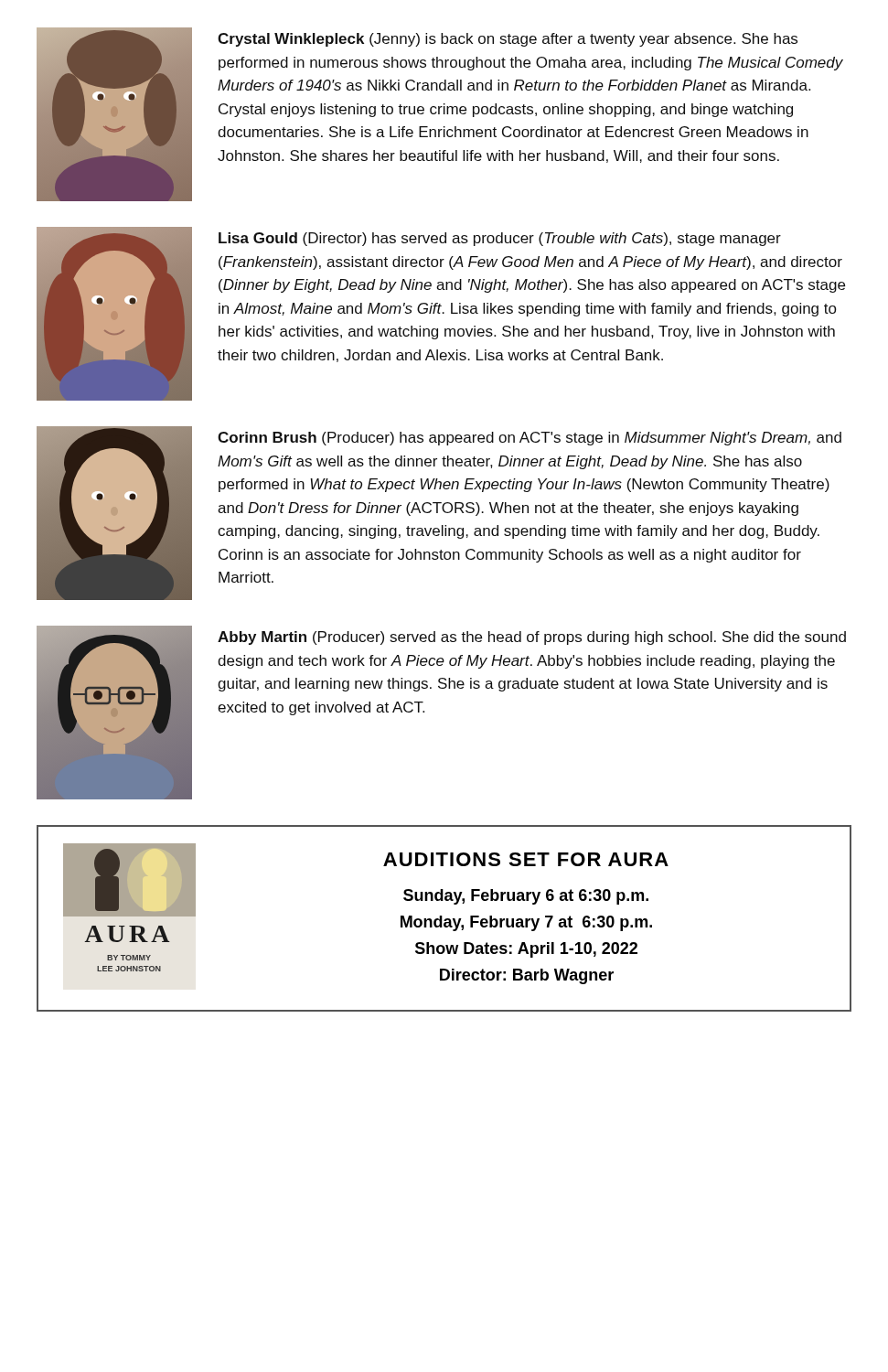This screenshot has width=888, height=1372.
Task: Select the text block that reads "Abby Martin (Producer) served as the"
Action: (x=532, y=672)
